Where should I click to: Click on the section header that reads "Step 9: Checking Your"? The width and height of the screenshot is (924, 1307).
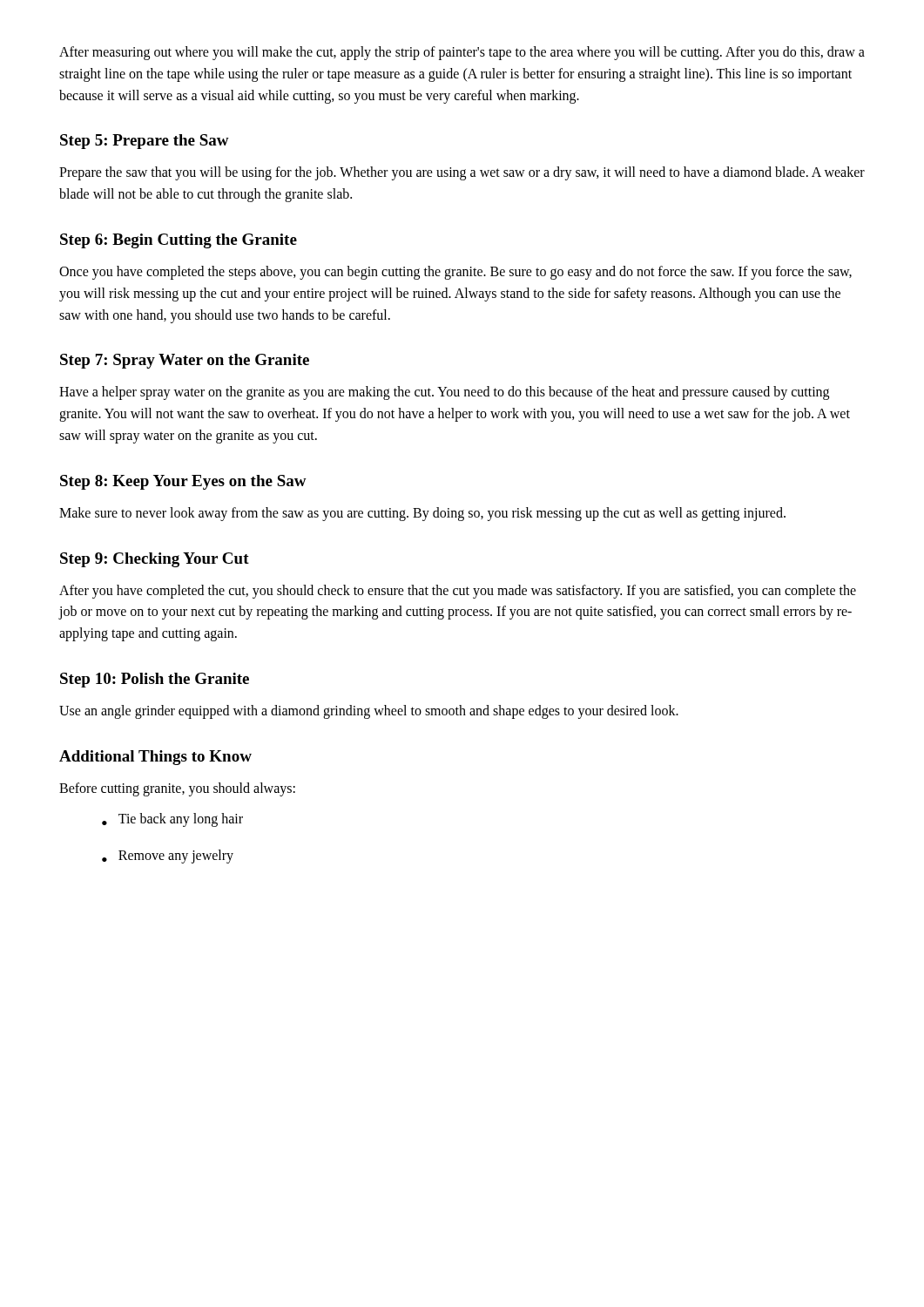154,558
